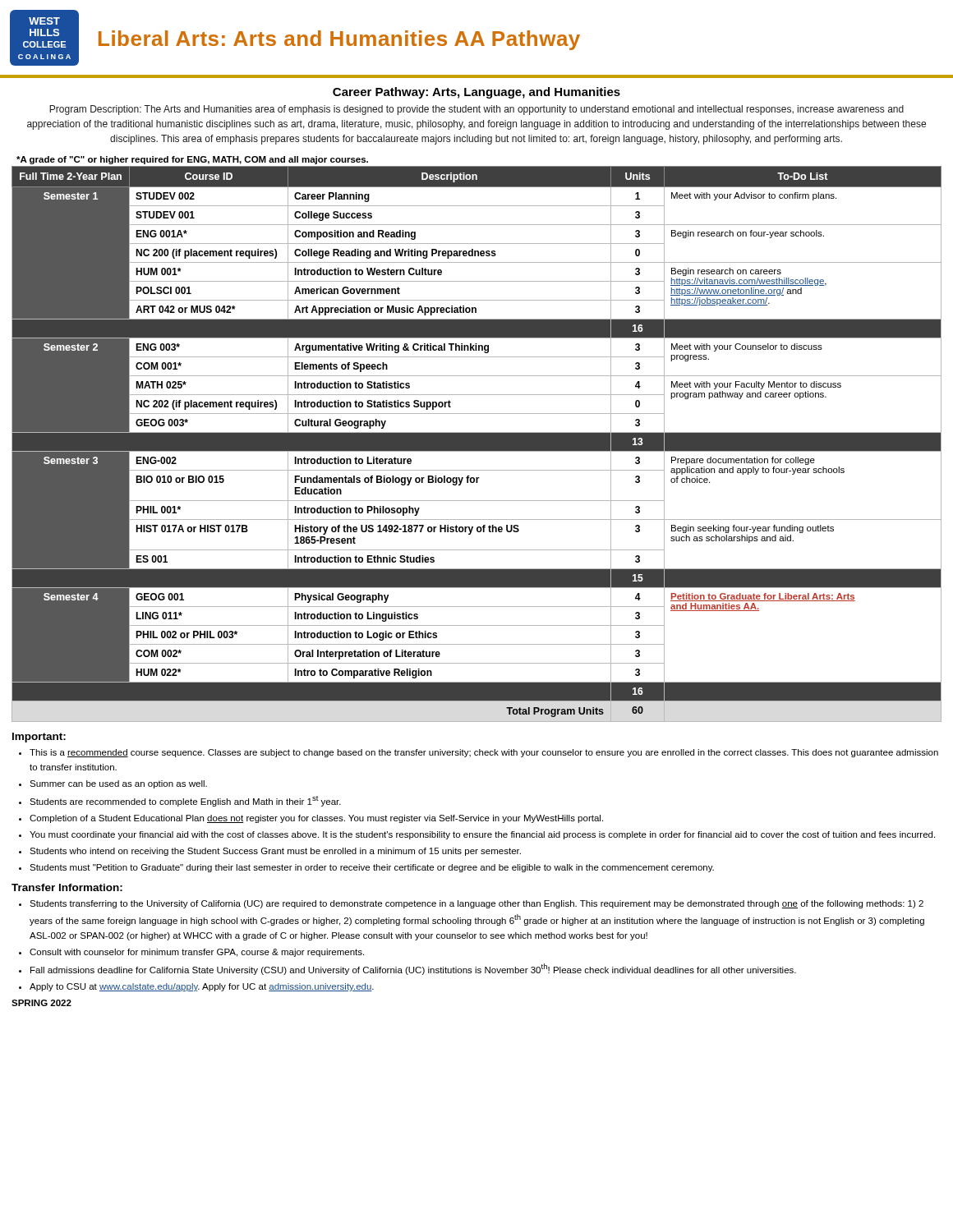Locate the region starting "Students transferring to the University of California (UC)"
This screenshot has width=953, height=1232.
point(477,920)
